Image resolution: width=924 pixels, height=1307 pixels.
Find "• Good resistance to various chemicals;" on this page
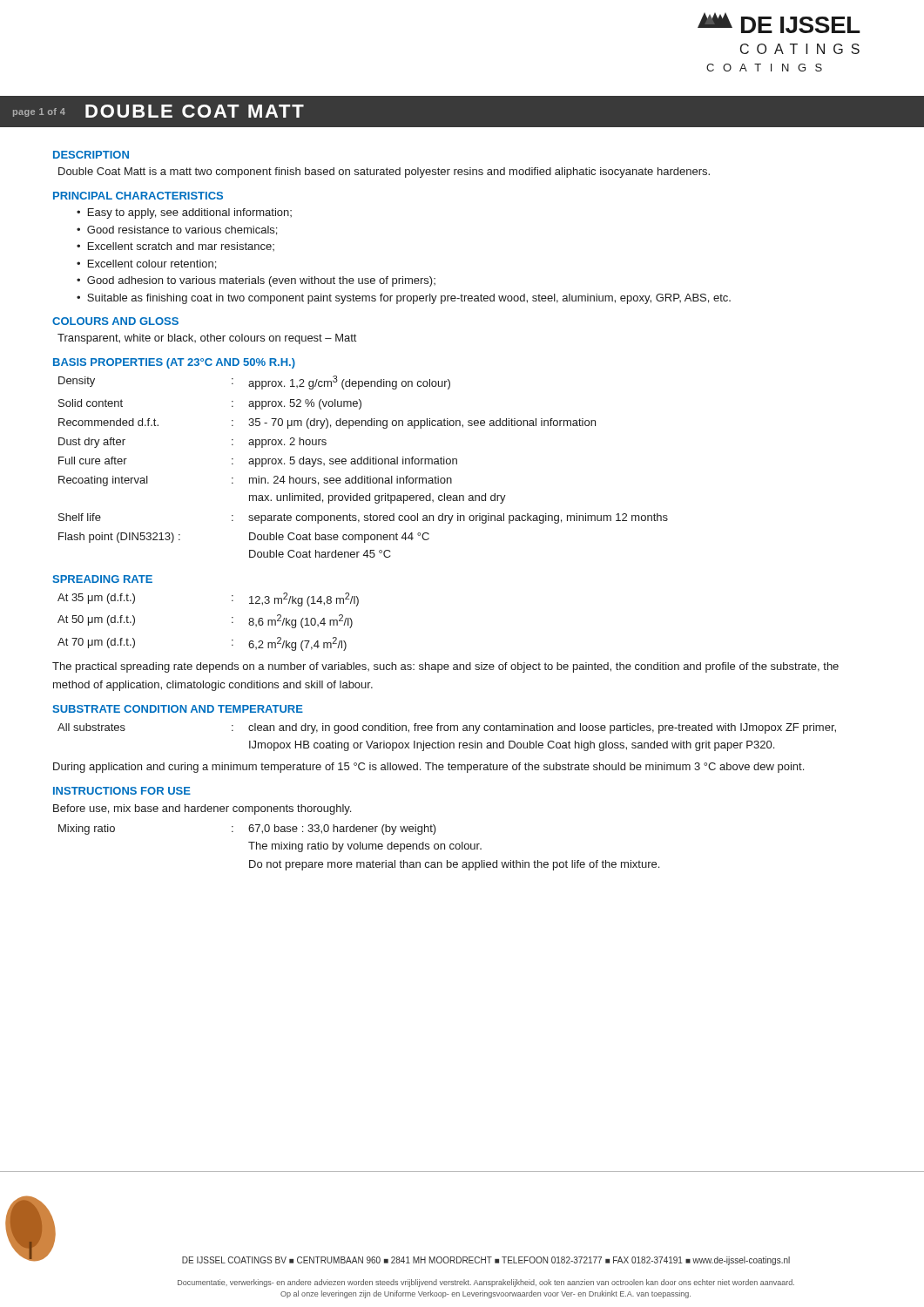coord(177,229)
